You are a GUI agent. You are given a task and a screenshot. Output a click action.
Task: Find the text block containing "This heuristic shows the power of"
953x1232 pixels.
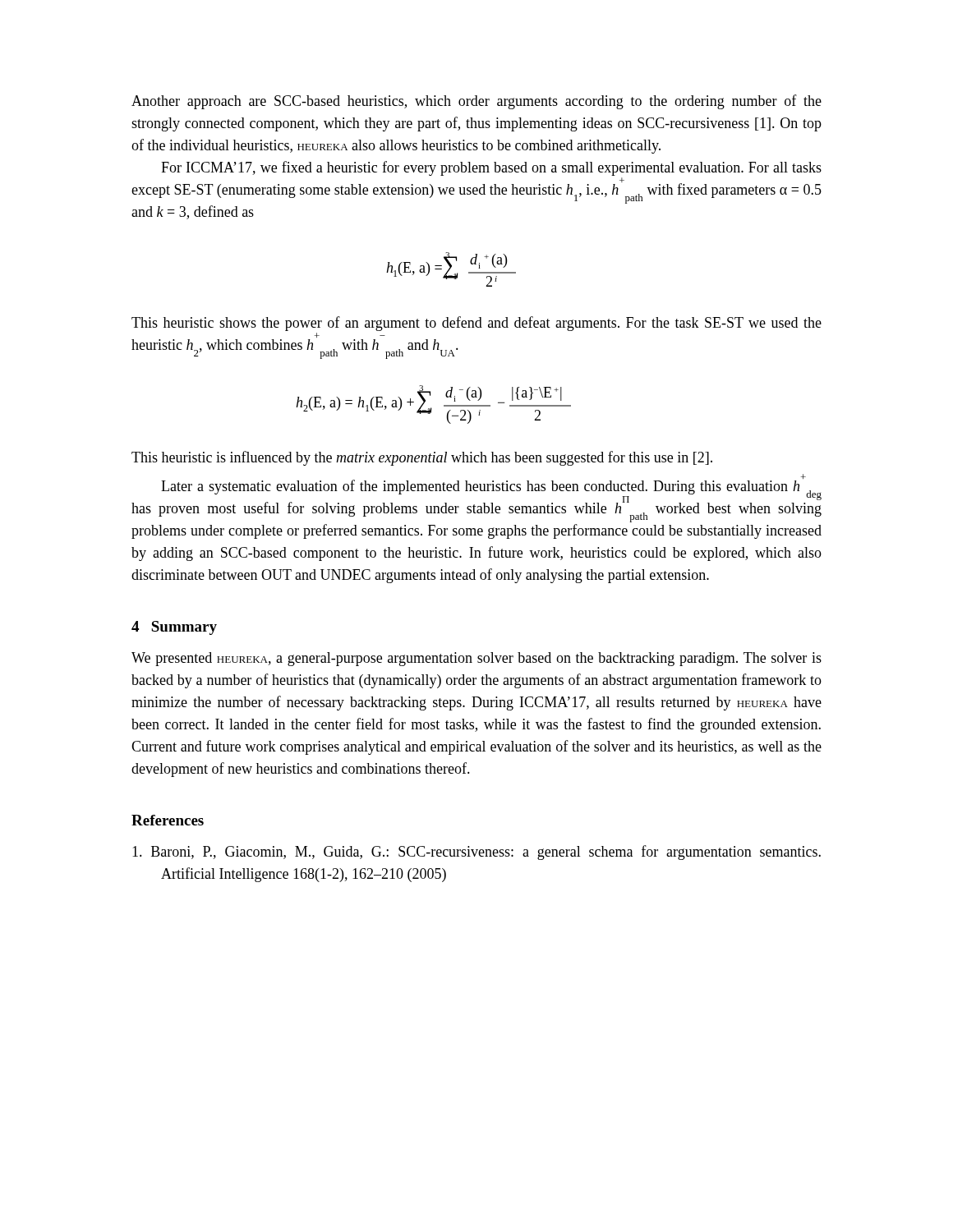[476, 335]
